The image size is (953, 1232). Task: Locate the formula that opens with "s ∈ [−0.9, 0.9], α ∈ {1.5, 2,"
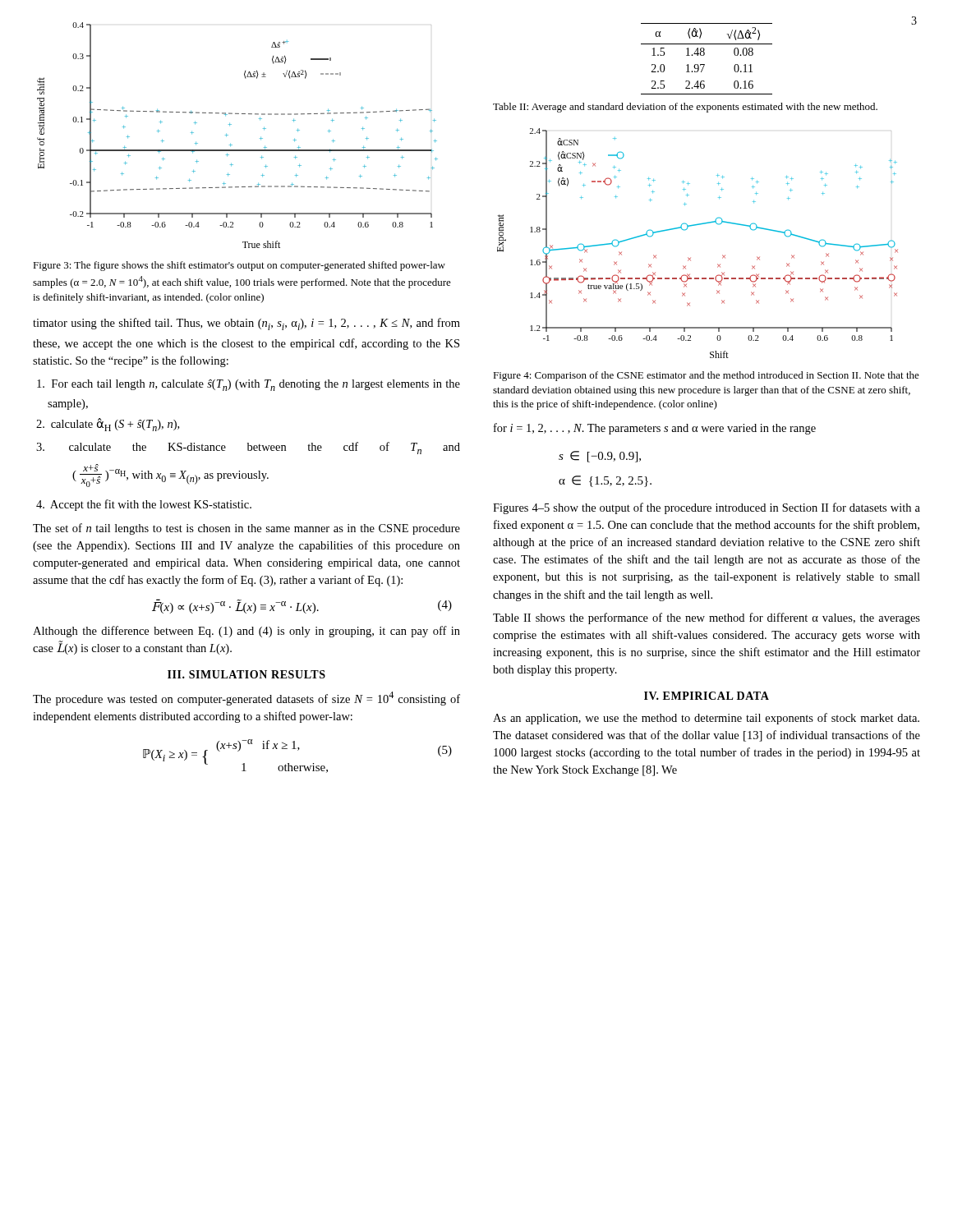click(605, 468)
